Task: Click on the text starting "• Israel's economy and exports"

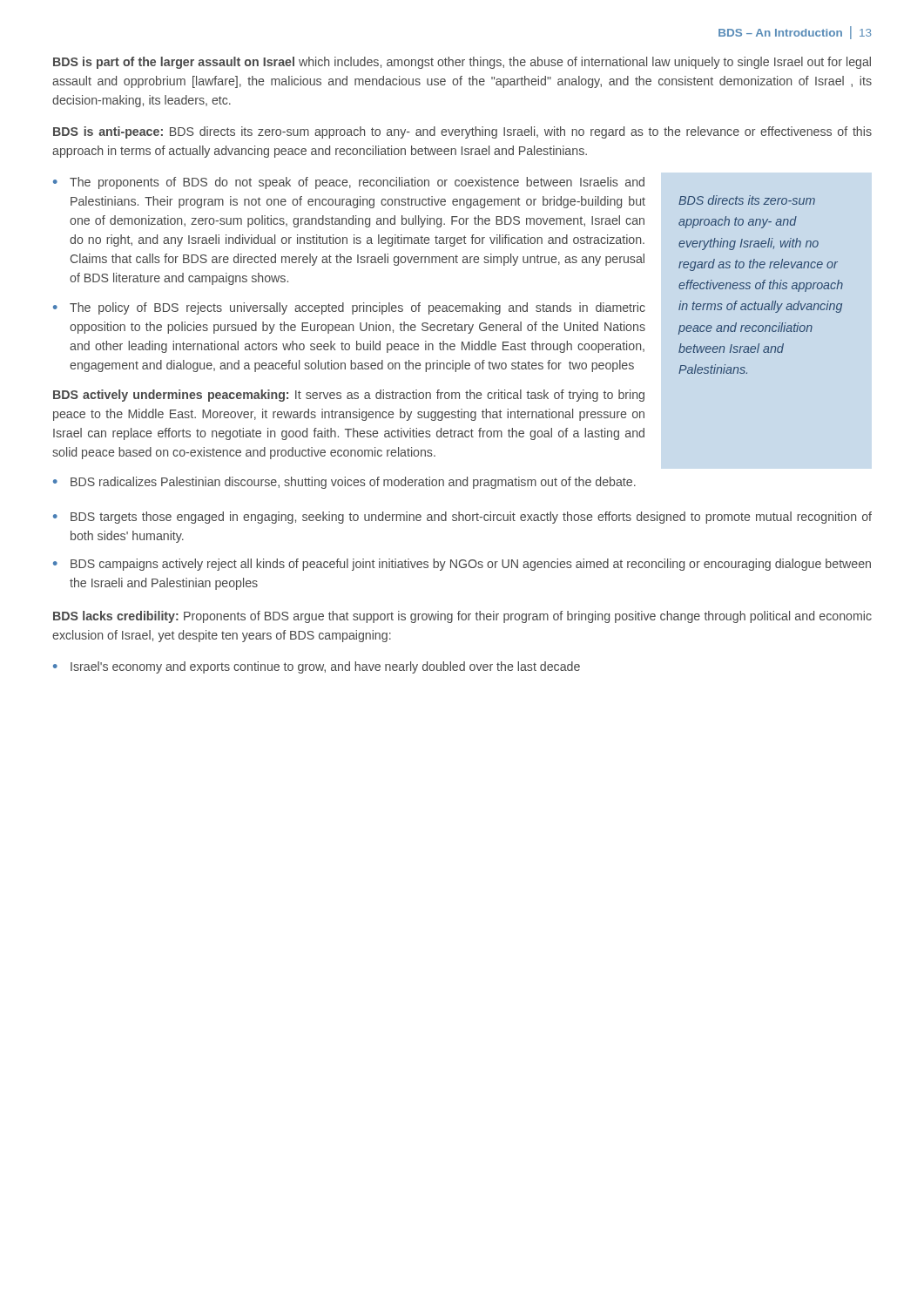Action: tap(462, 668)
